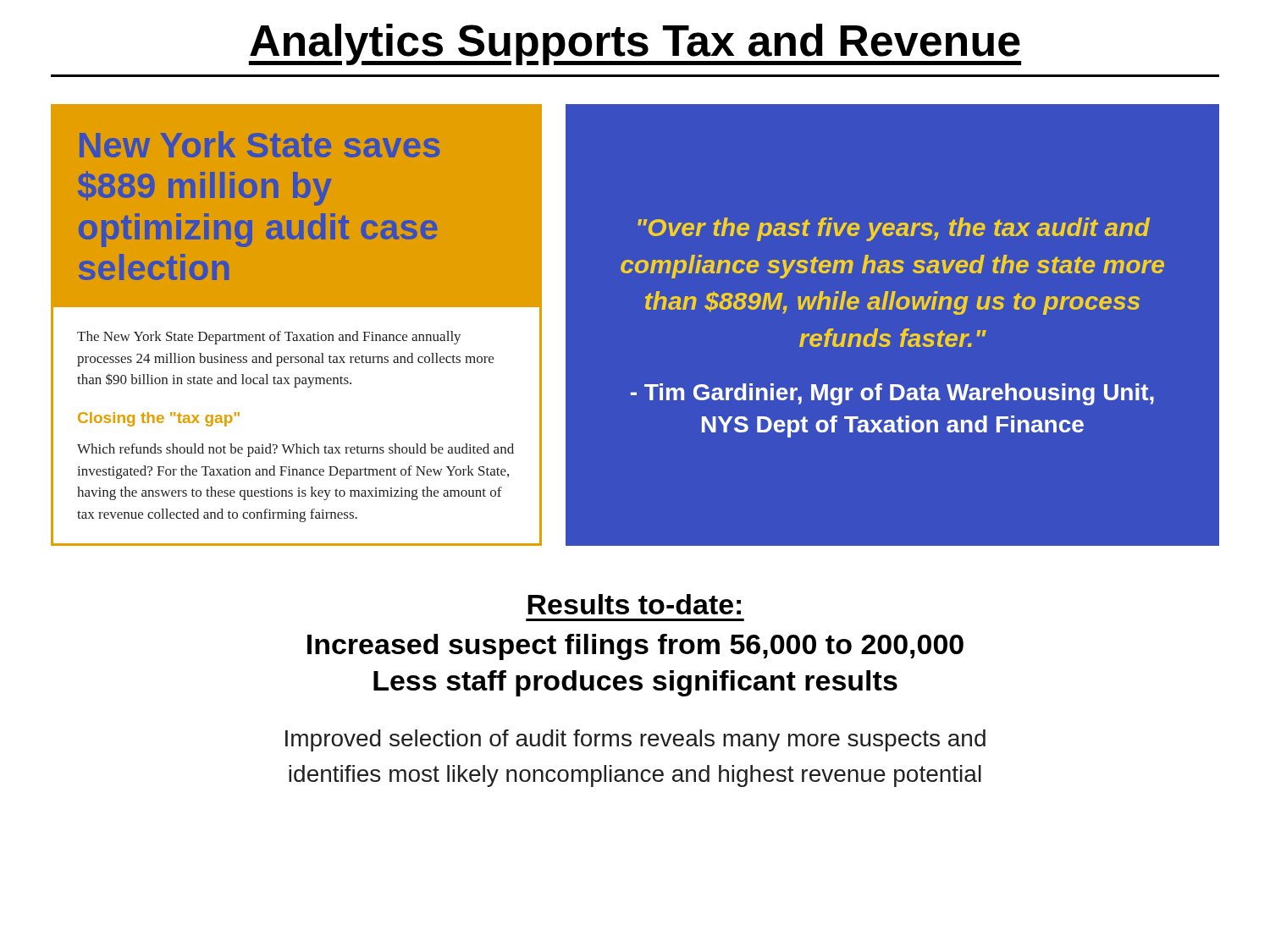This screenshot has width=1270, height=952.
Task: Select the text block that reads "Improved selection of"
Action: click(x=635, y=757)
